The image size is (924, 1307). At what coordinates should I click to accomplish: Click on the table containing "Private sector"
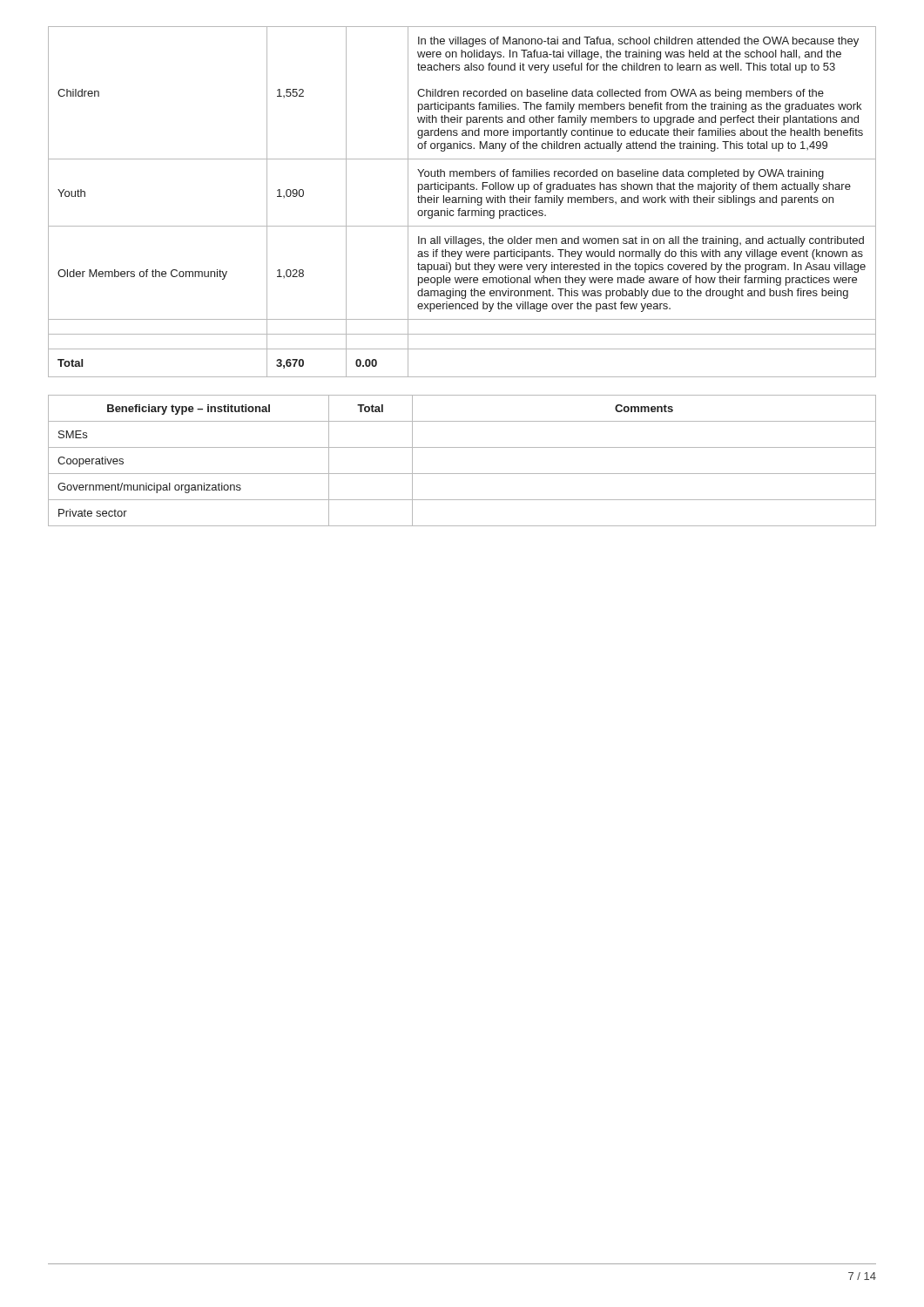[x=462, y=461]
